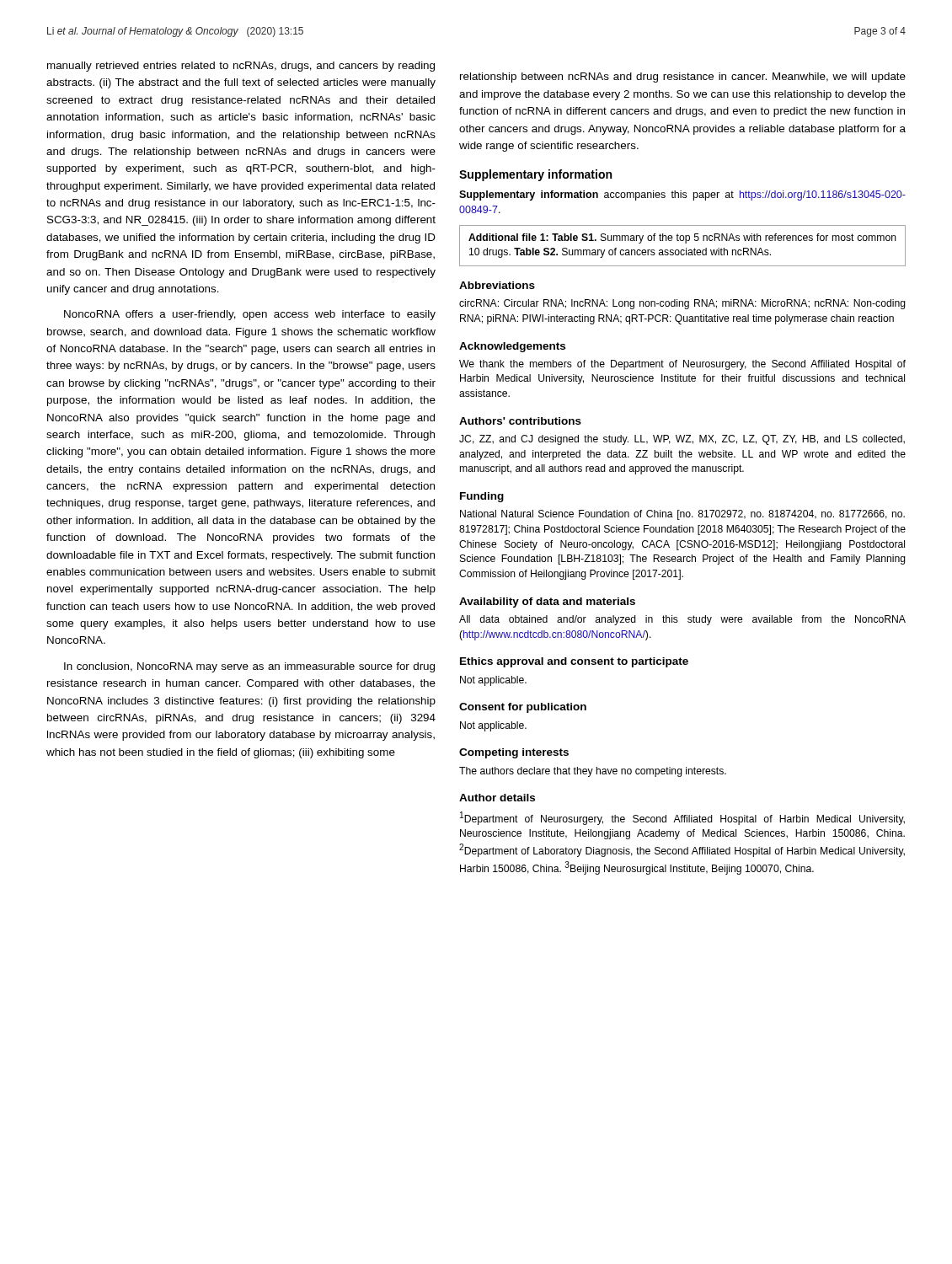Find "Author details" on this page
This screenshot has height=1264, width=952.
point(497,798)
